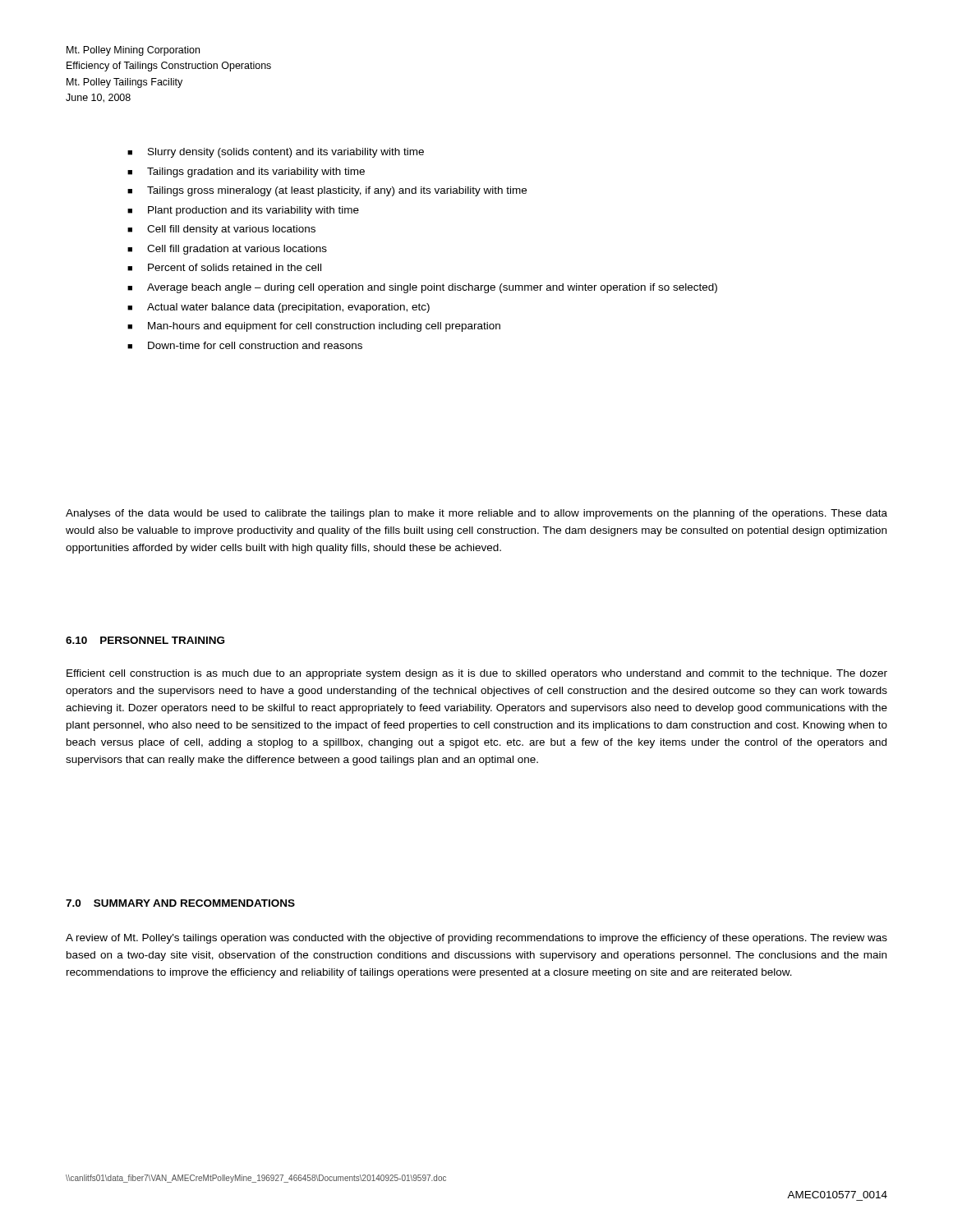
Task: Find the text starting "6.10 PERSONNEL TRAINING"
Action: [145, 640]
